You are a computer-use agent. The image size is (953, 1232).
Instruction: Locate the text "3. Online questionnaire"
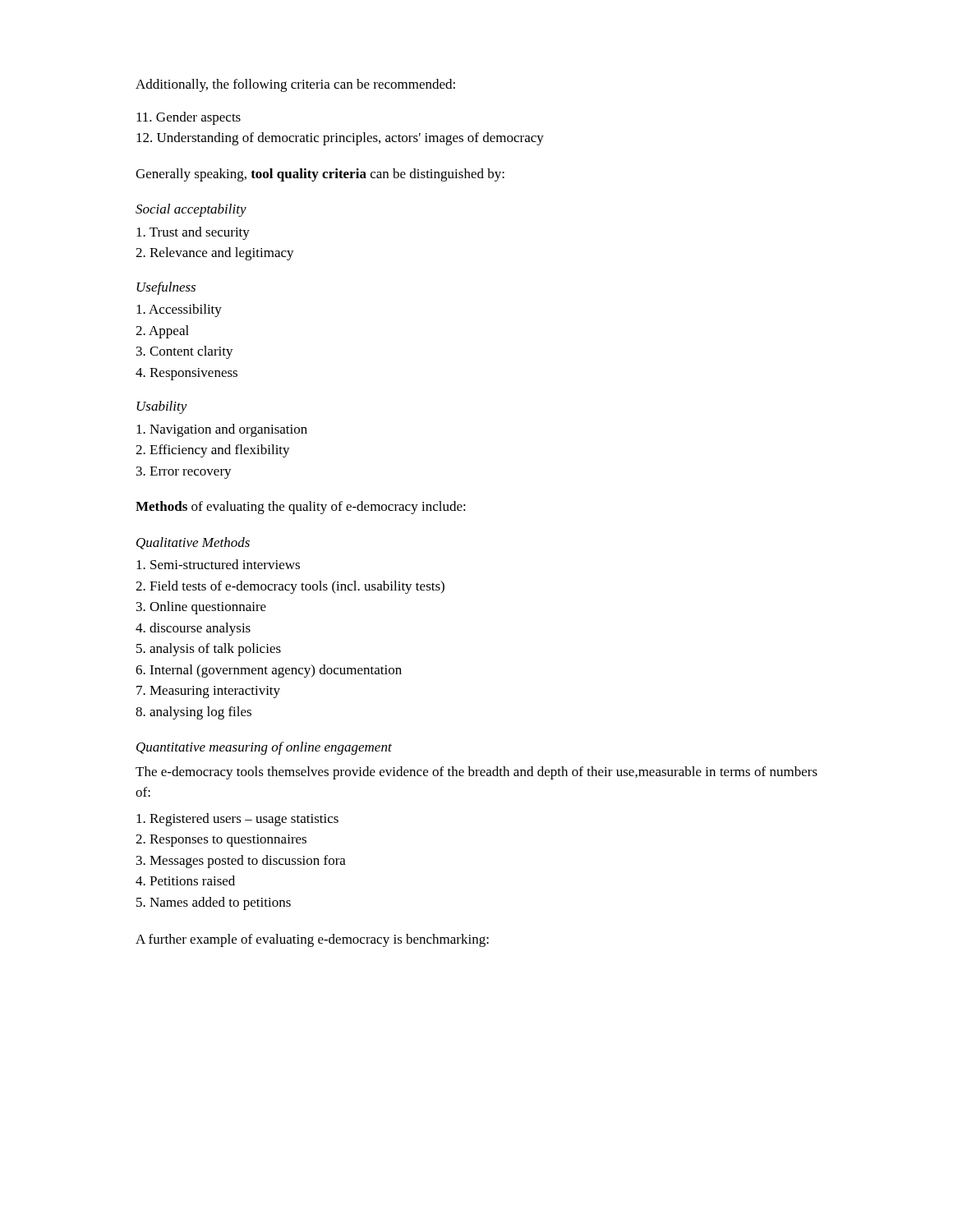pyautogui.click(x=201, y=607)
